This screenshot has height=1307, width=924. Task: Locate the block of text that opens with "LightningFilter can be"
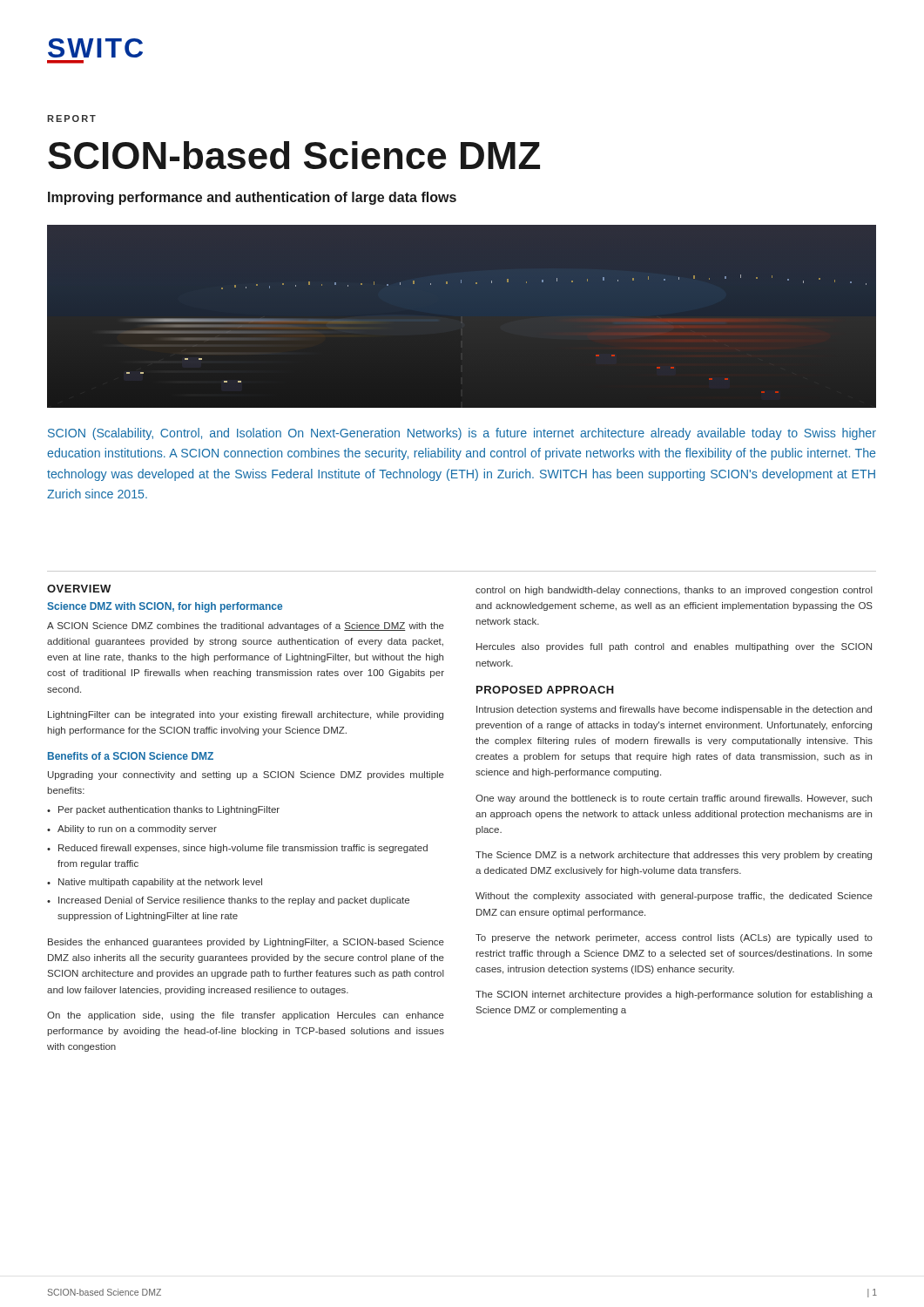[246, 722]
